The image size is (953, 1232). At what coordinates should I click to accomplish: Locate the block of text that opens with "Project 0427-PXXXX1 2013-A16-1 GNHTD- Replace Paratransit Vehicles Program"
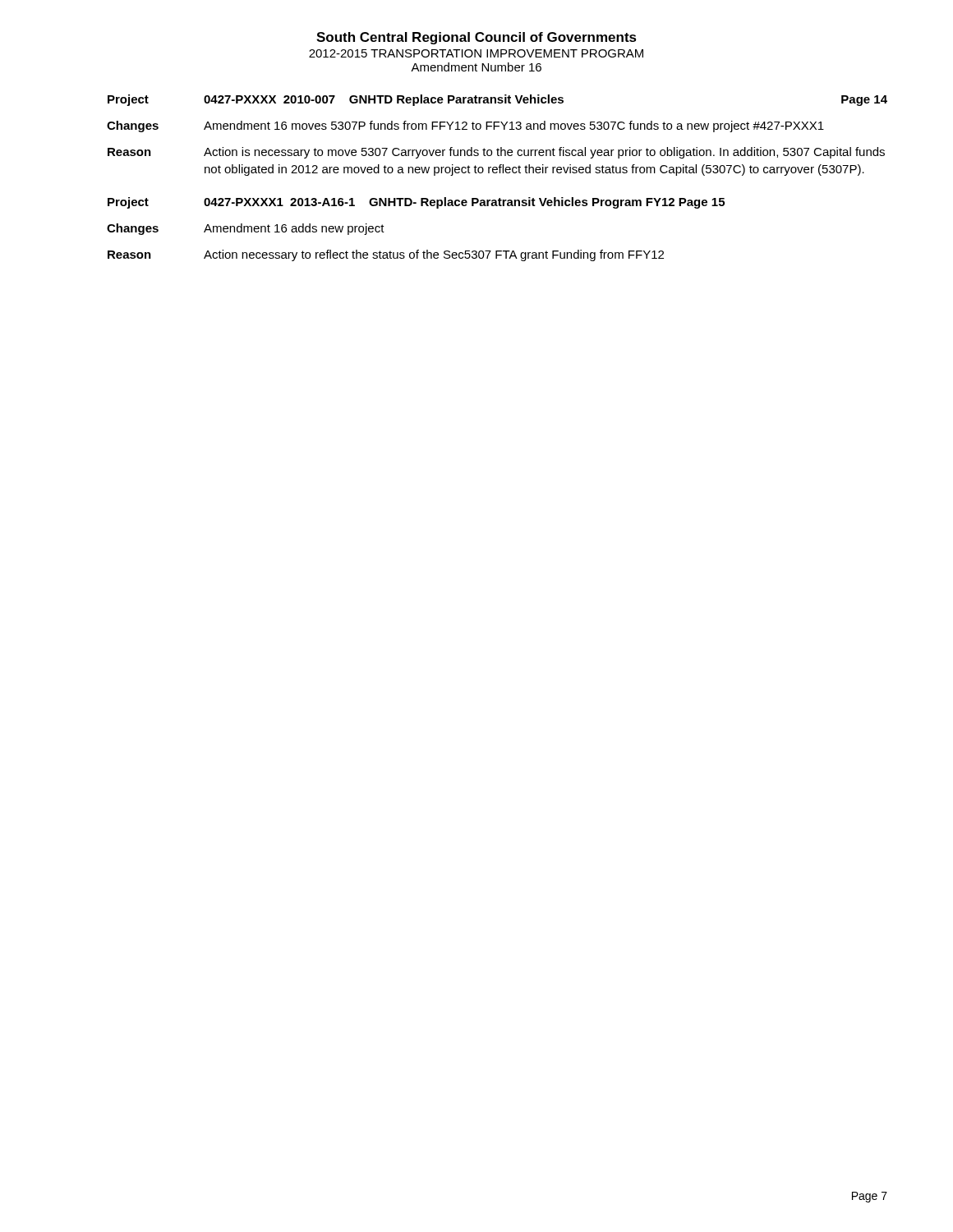pos(497,202)
